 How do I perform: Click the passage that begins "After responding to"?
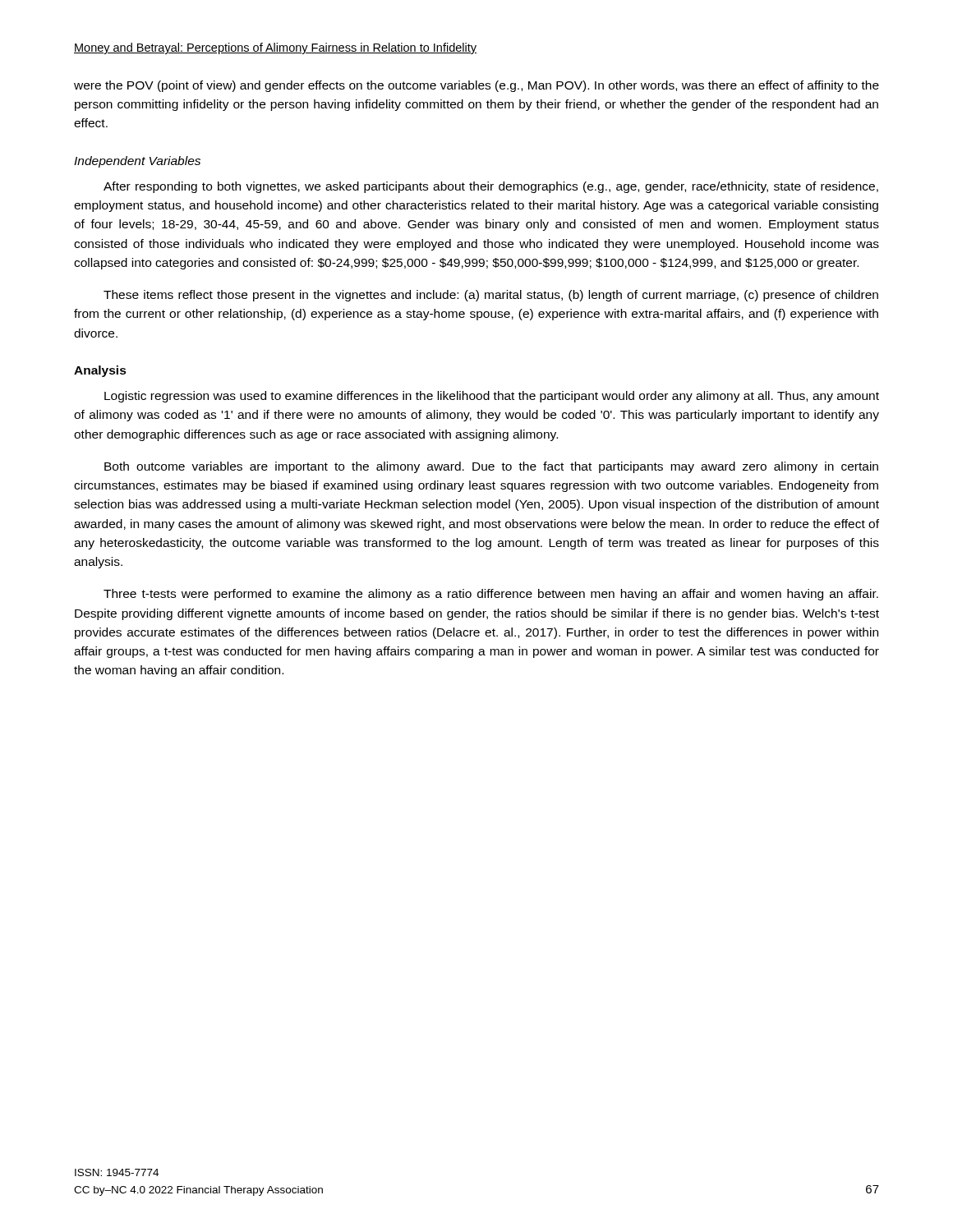point(476,224)
